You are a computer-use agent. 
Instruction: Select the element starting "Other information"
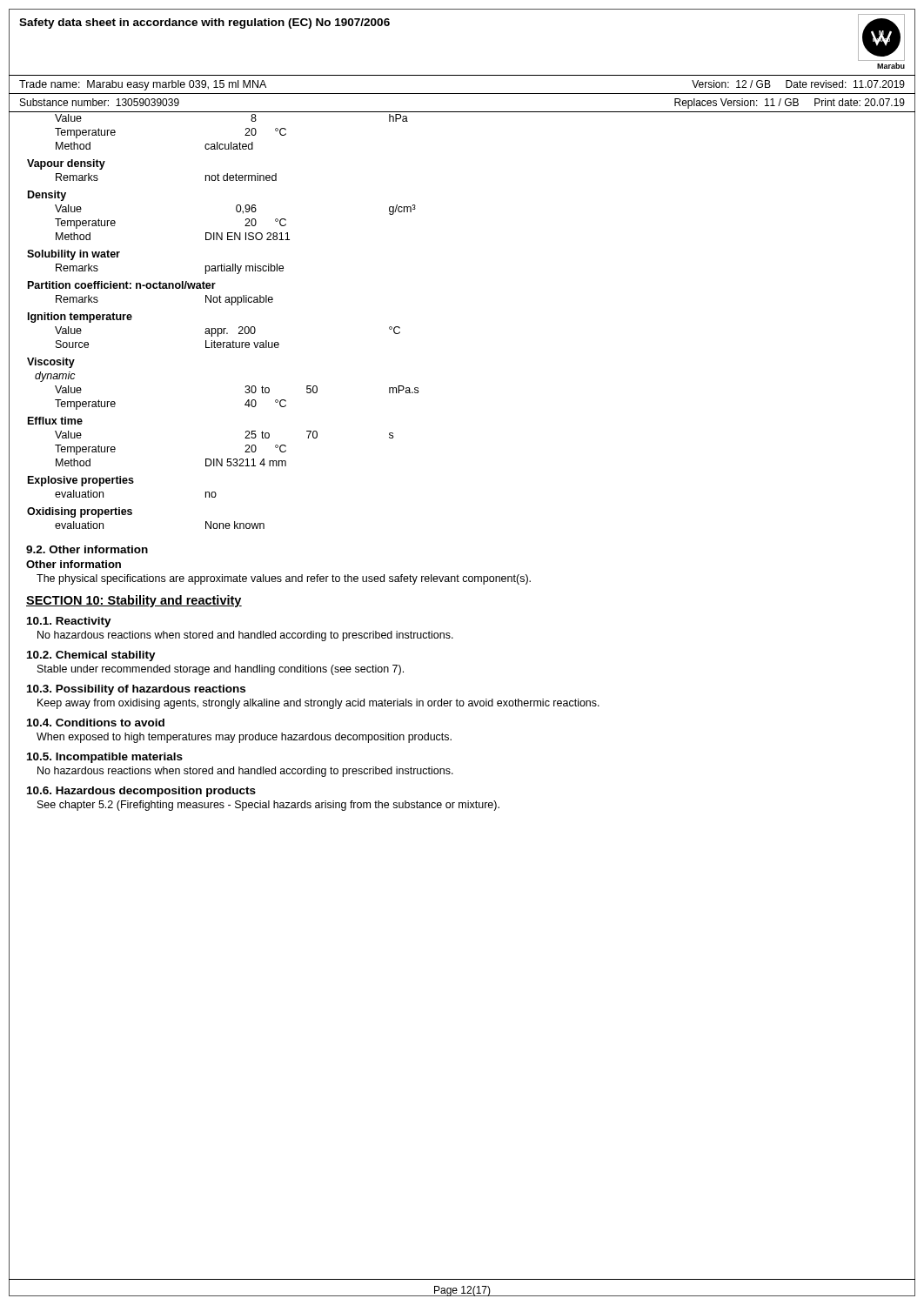[74, 564]
